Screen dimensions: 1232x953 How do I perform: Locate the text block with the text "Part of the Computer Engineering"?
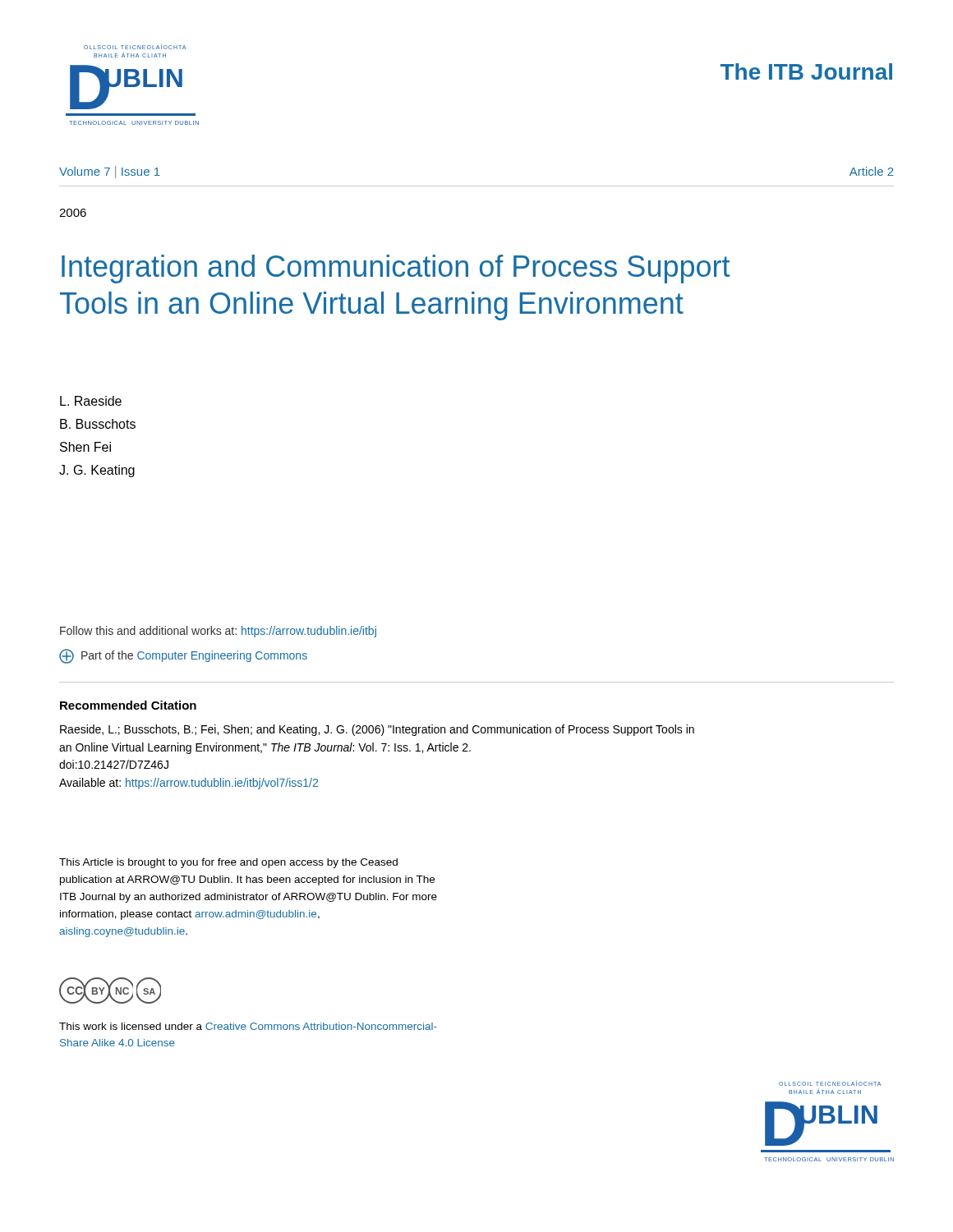[x=183, y=656]
